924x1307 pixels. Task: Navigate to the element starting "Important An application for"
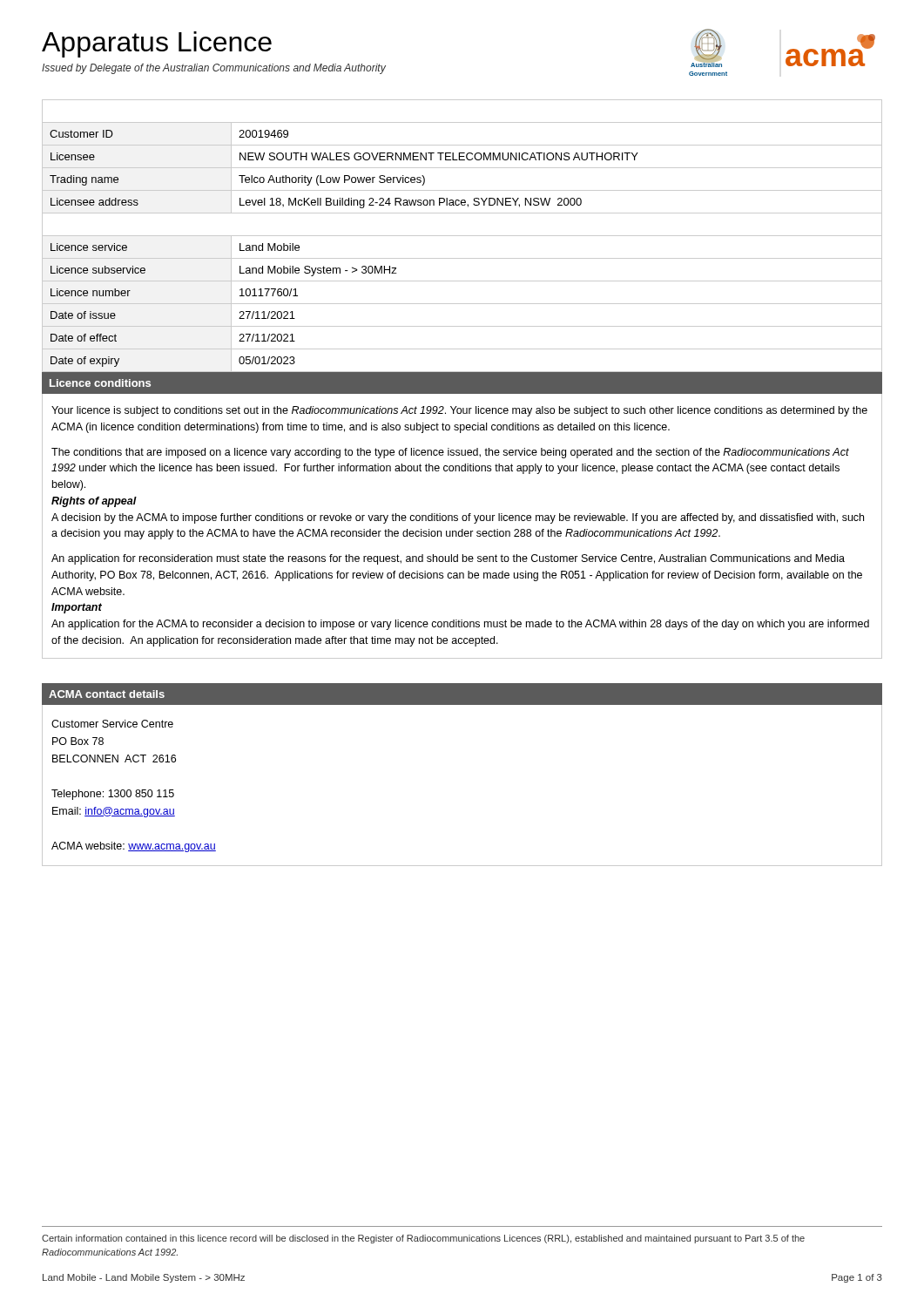[x=462, y=624]
